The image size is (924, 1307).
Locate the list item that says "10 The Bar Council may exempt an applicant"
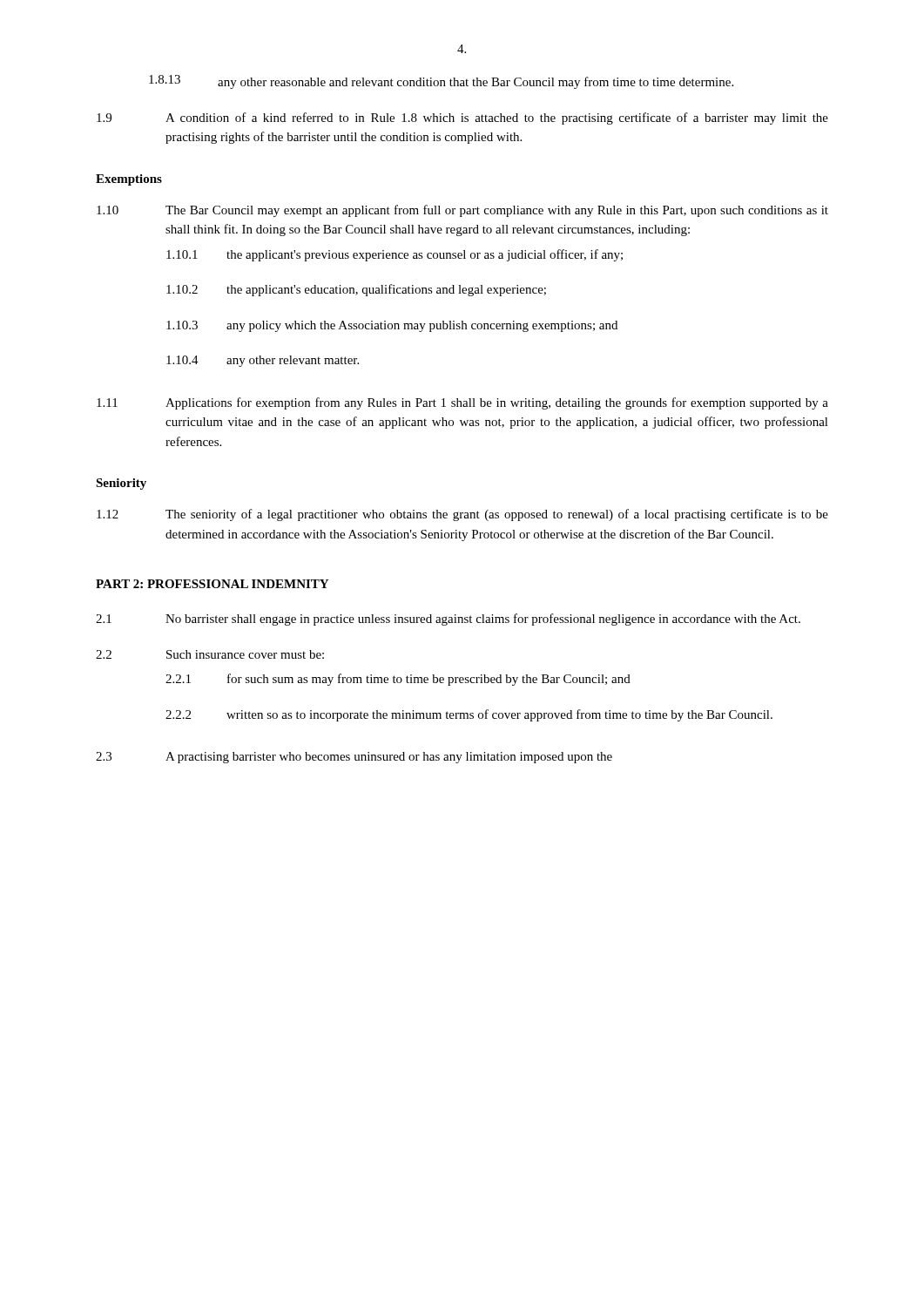coord(462,220)
